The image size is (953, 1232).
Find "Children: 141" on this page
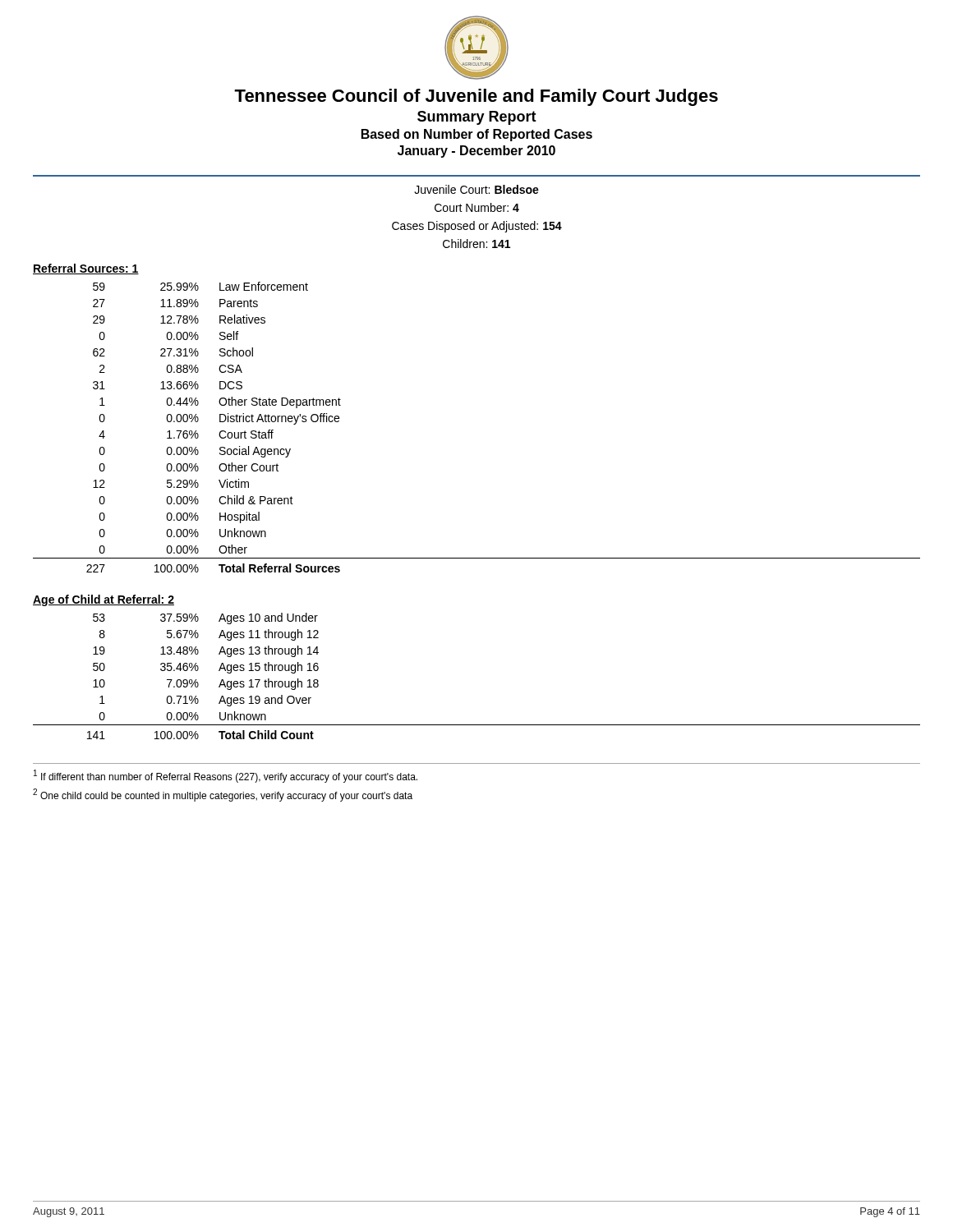coord(476,244)
